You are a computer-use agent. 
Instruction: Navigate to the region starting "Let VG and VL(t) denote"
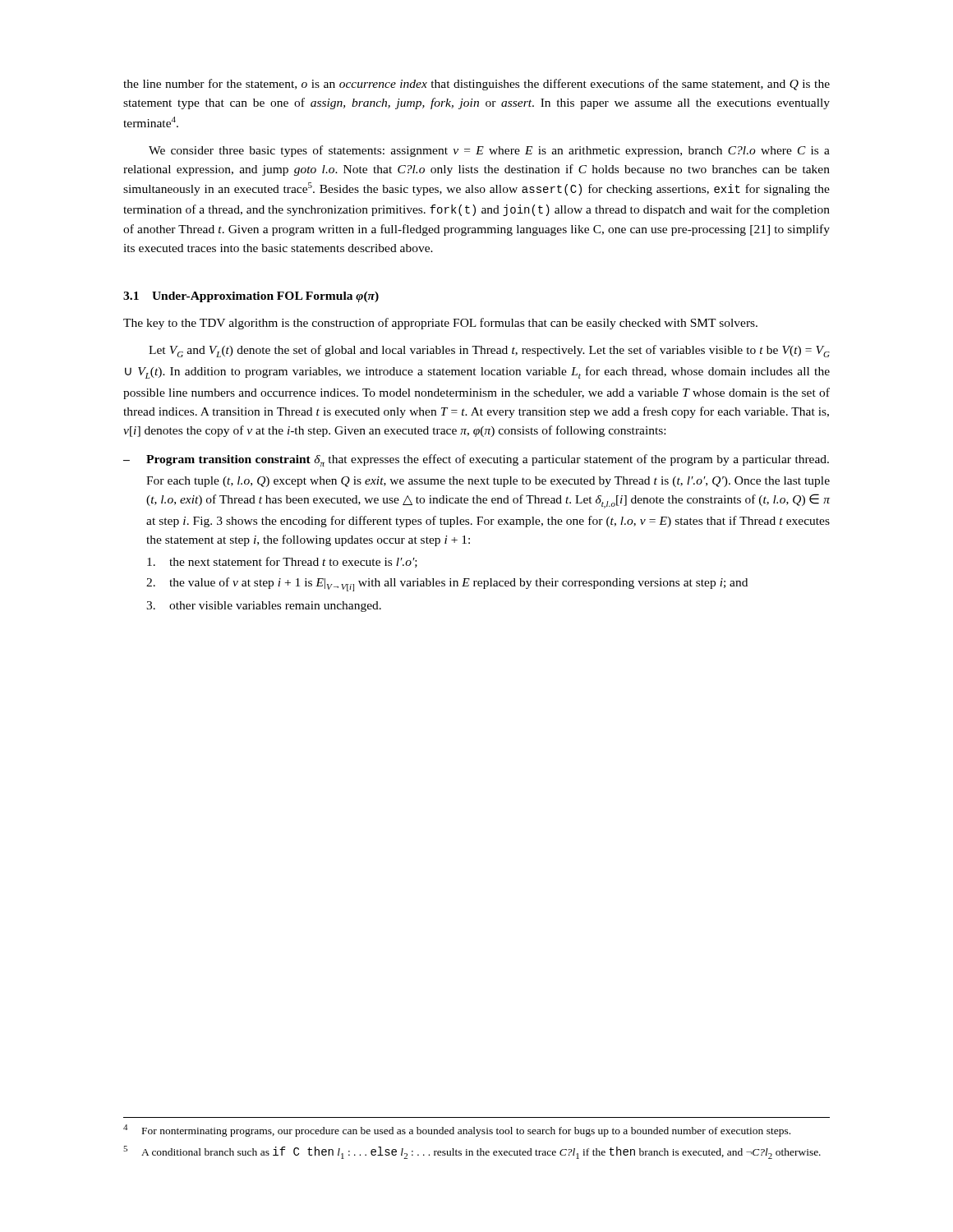[476, 390]
